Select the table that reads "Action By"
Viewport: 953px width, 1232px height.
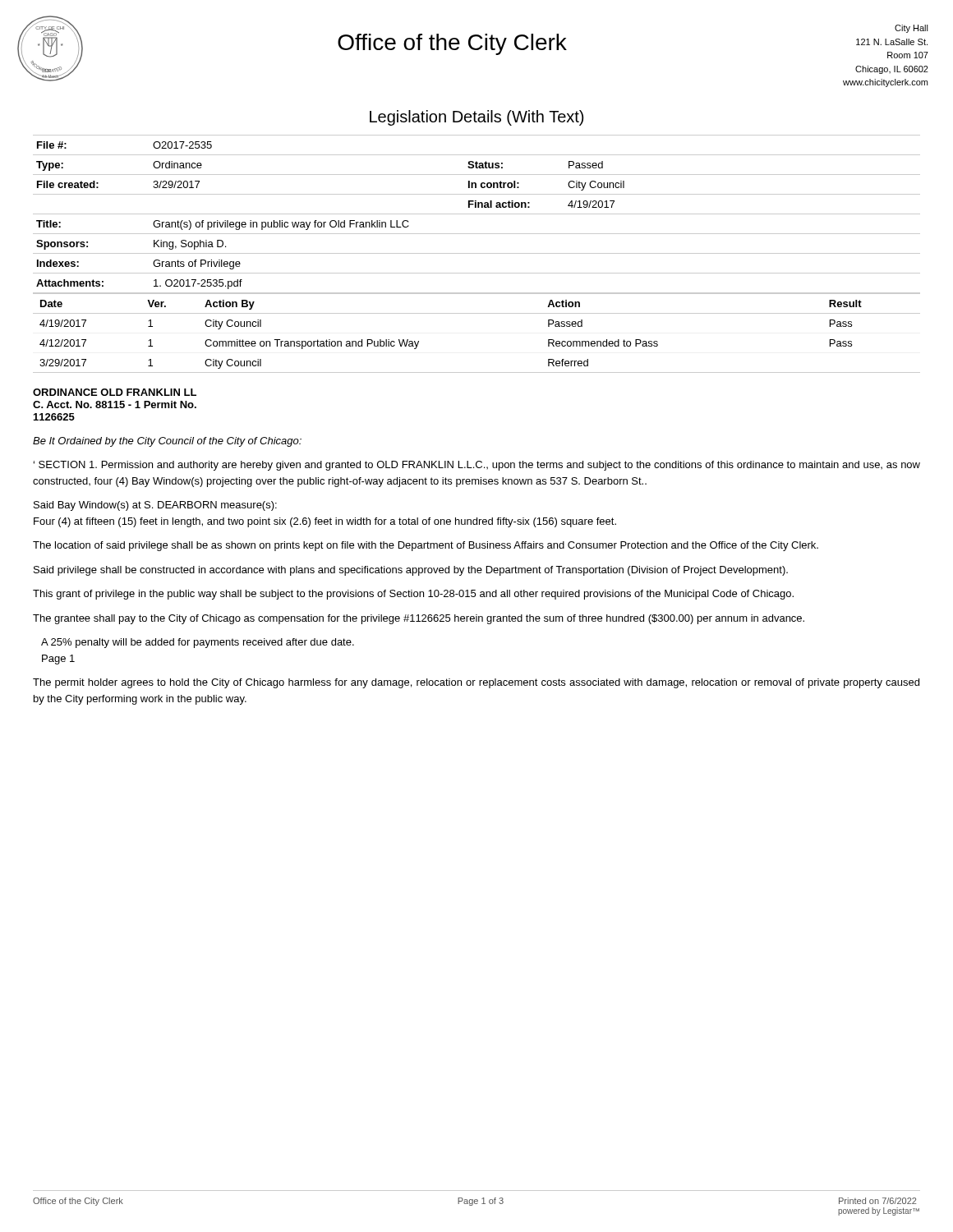click(x=476, y=333)
